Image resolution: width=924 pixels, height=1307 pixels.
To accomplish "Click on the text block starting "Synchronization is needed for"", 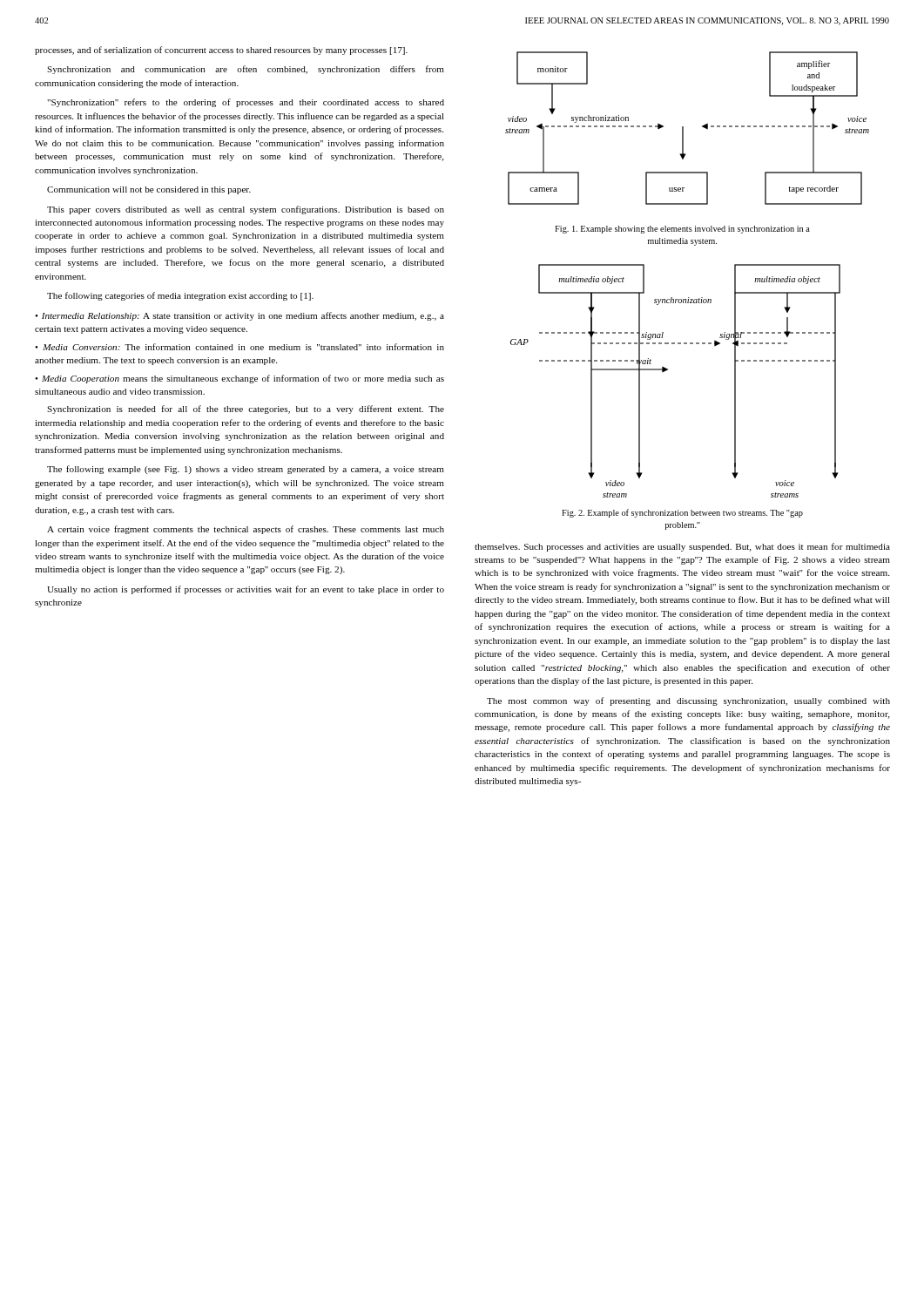I will point(240,430).
